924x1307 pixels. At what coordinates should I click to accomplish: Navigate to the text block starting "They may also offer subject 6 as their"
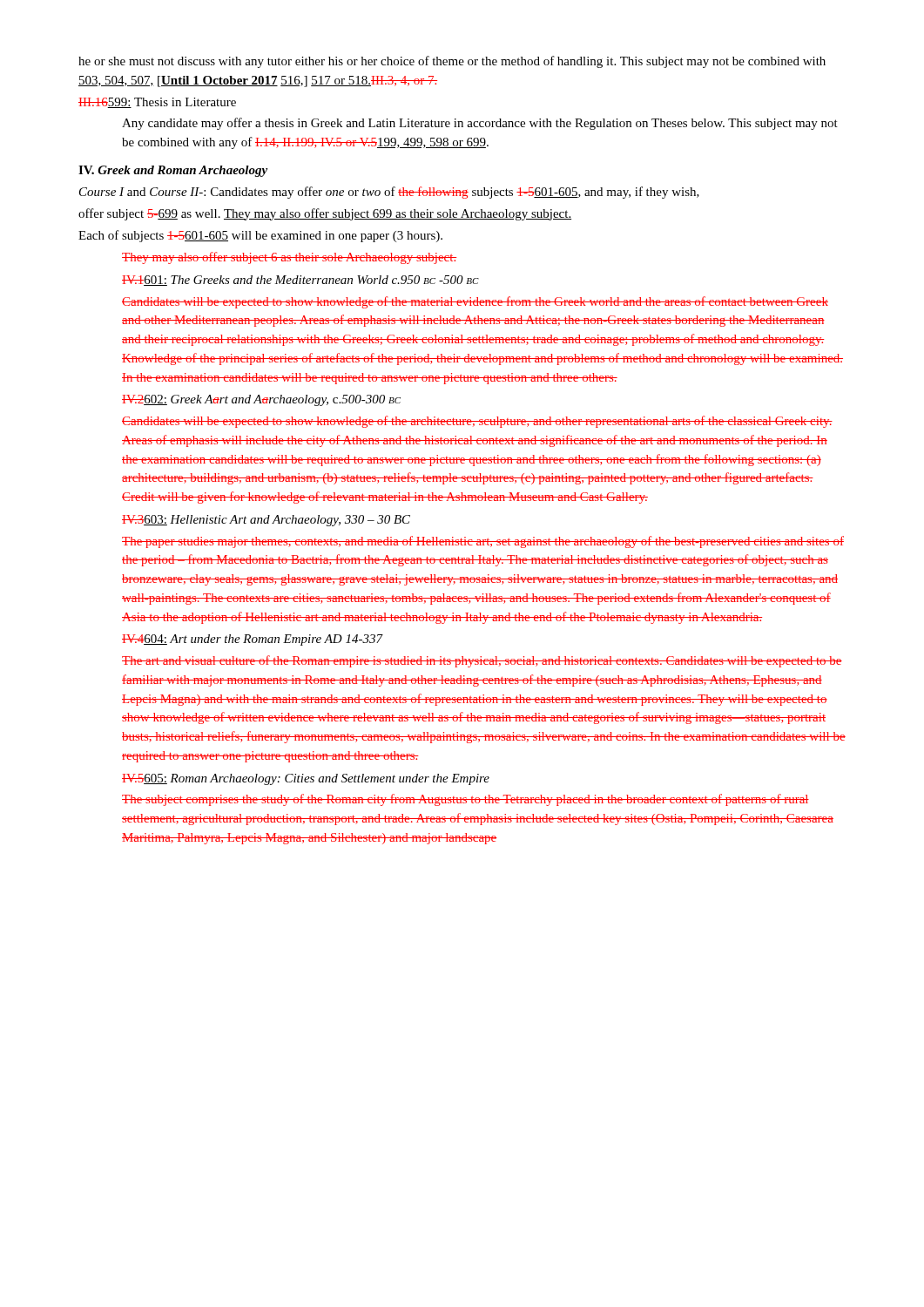(289, 257)
